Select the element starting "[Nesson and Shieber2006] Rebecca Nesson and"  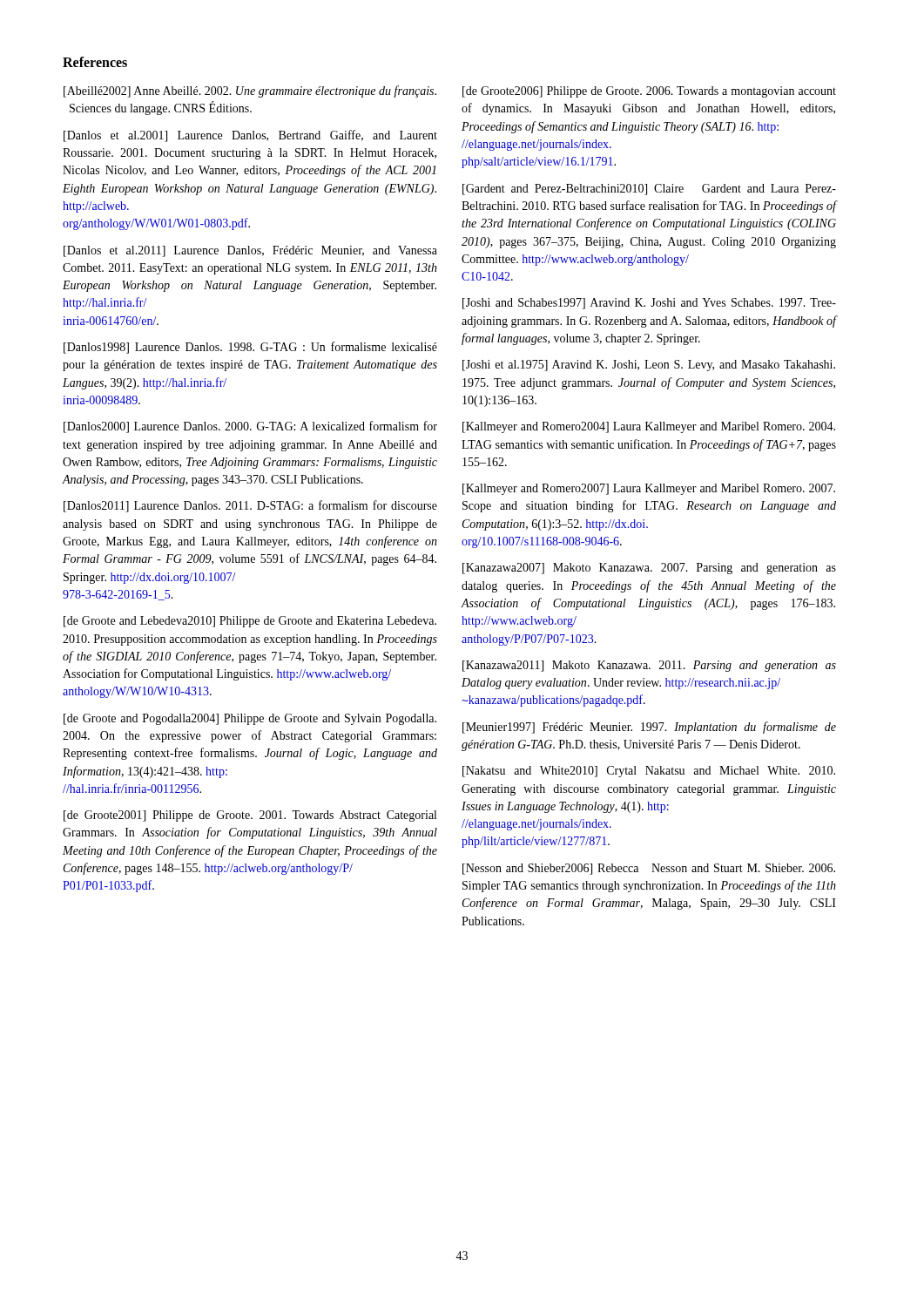(649, 895)
